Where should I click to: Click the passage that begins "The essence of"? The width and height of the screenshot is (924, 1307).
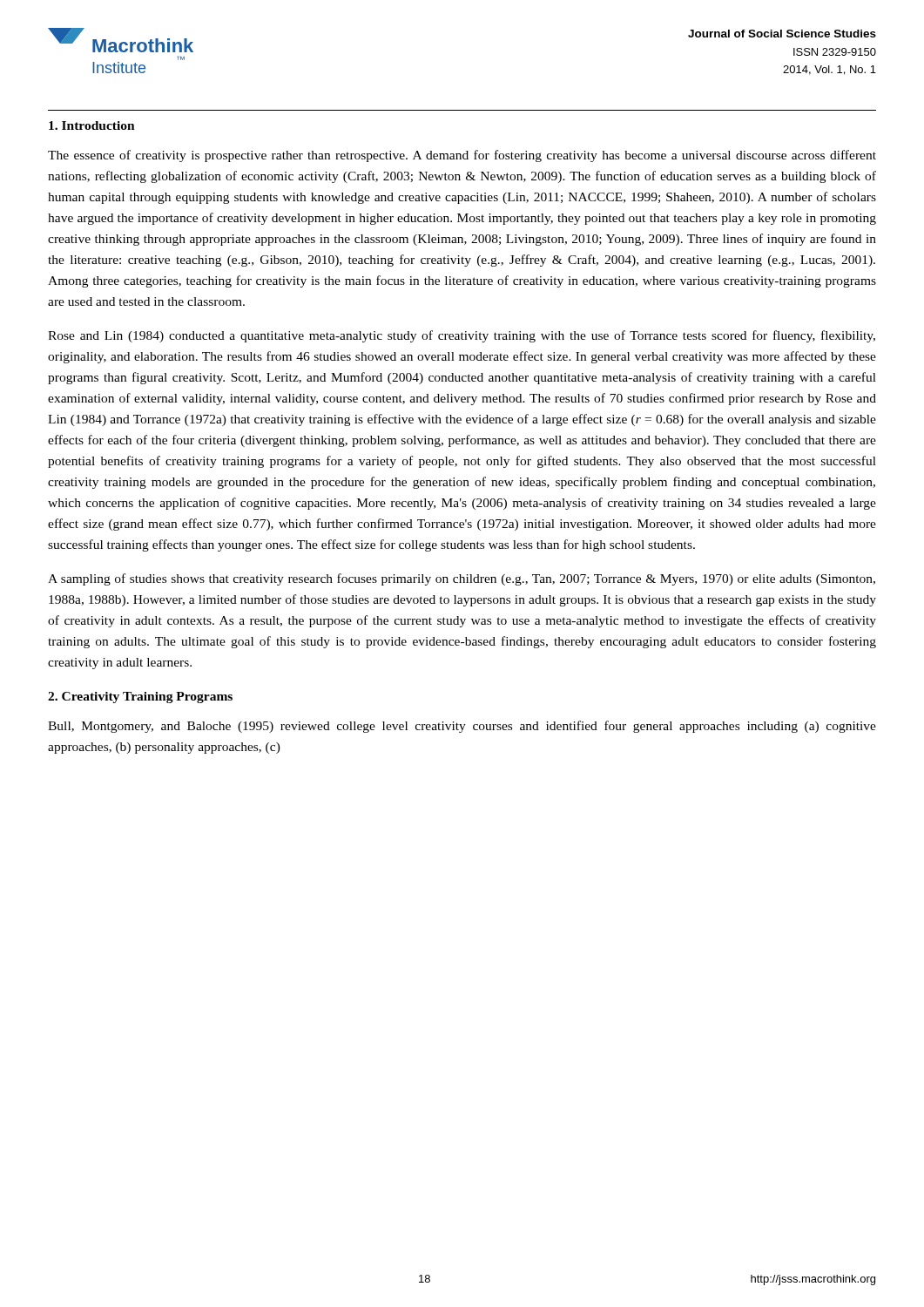click(462, 228)
